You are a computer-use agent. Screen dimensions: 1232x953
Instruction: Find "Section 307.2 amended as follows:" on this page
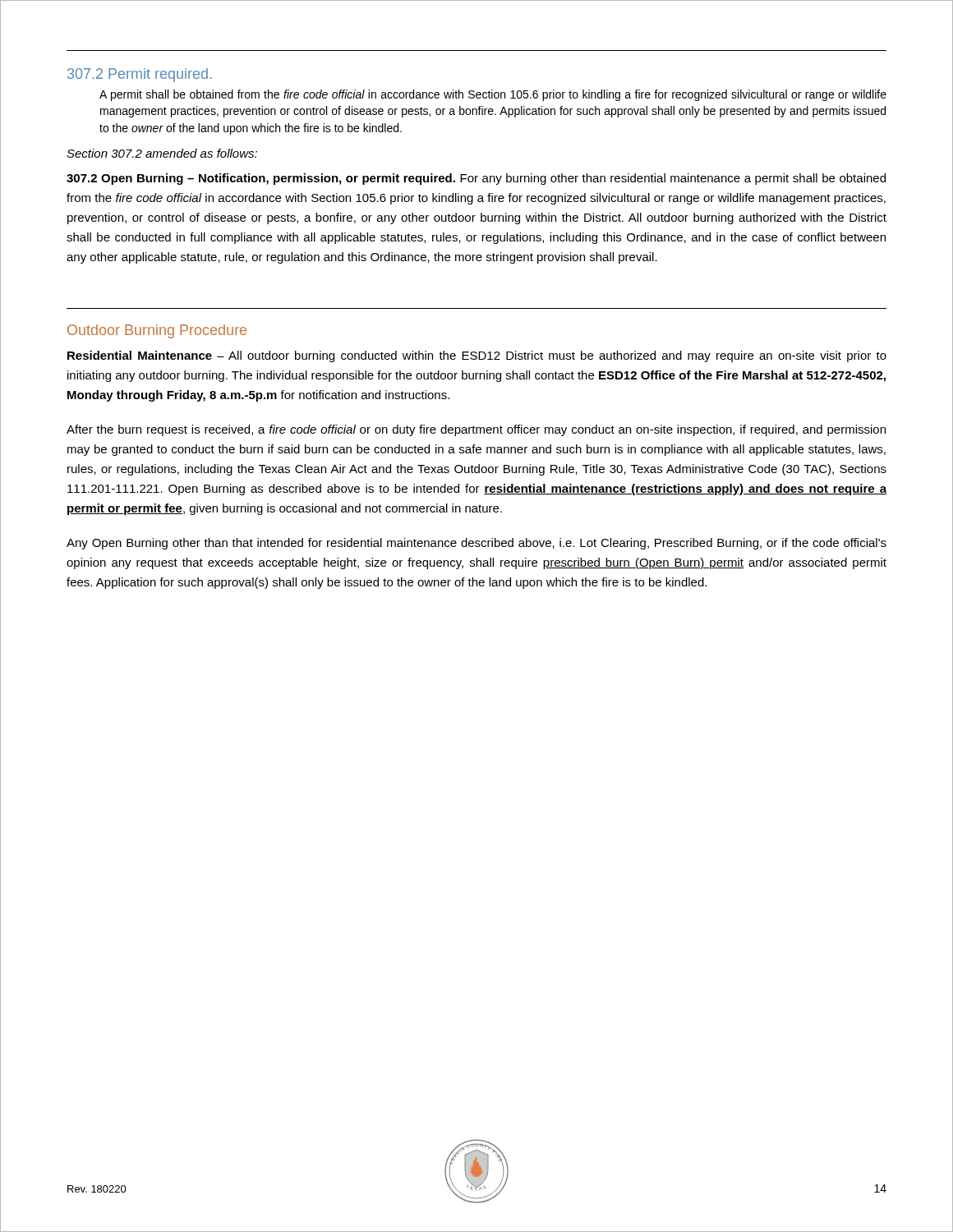[x=162, y=153]
